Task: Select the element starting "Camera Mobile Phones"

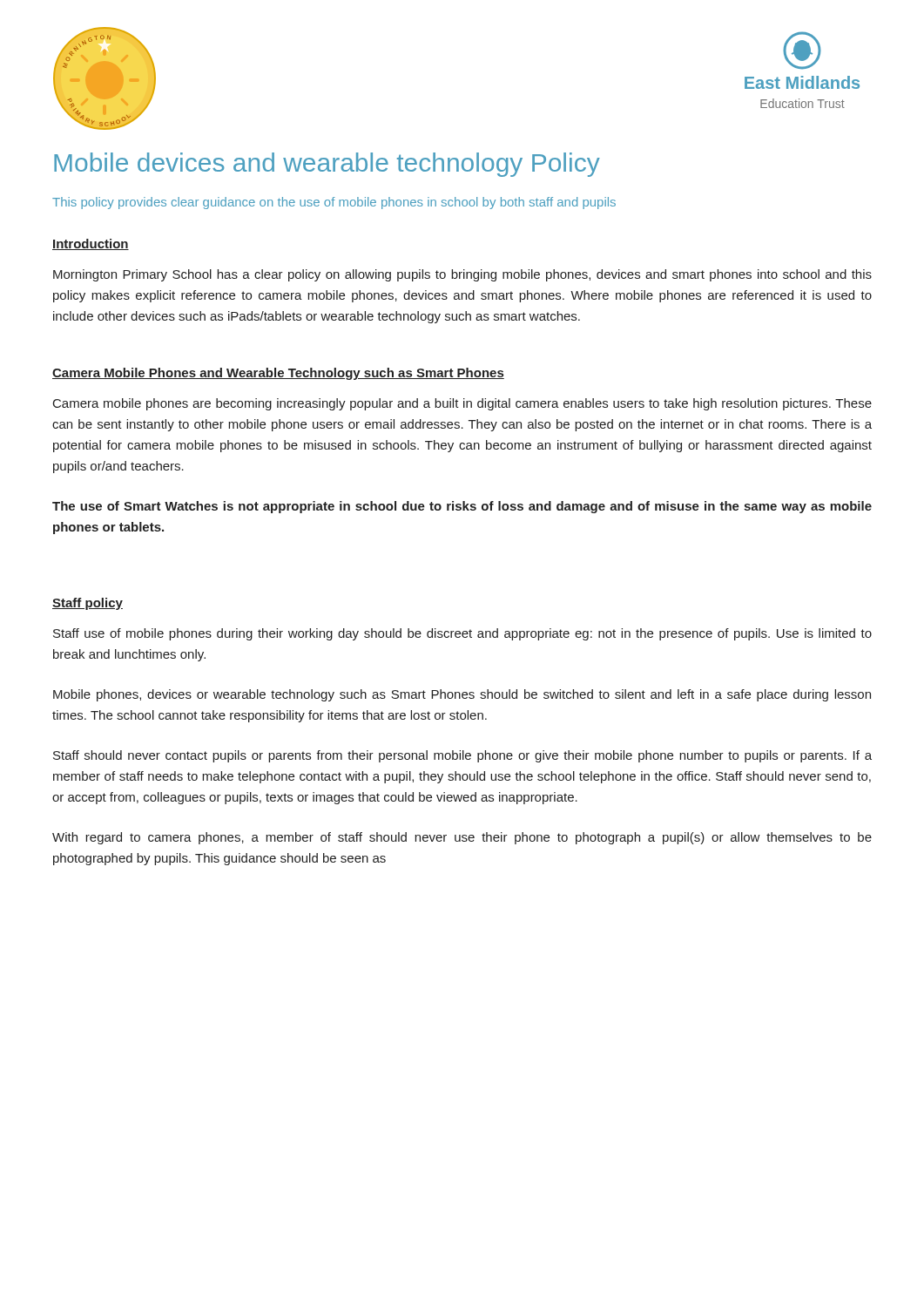Action: click(x=462, y=372)
